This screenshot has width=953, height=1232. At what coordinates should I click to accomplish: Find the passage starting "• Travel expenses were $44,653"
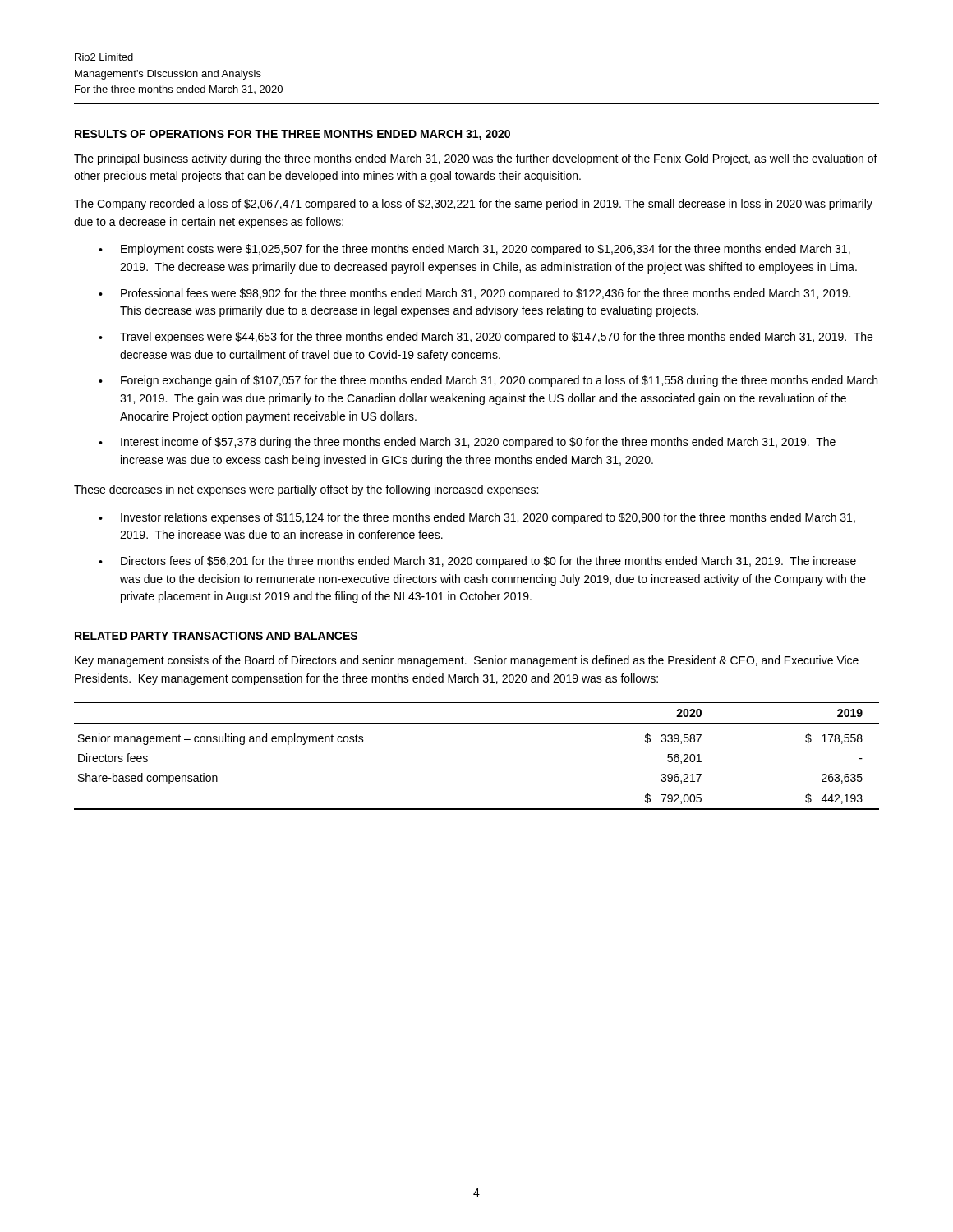[489, 346]
